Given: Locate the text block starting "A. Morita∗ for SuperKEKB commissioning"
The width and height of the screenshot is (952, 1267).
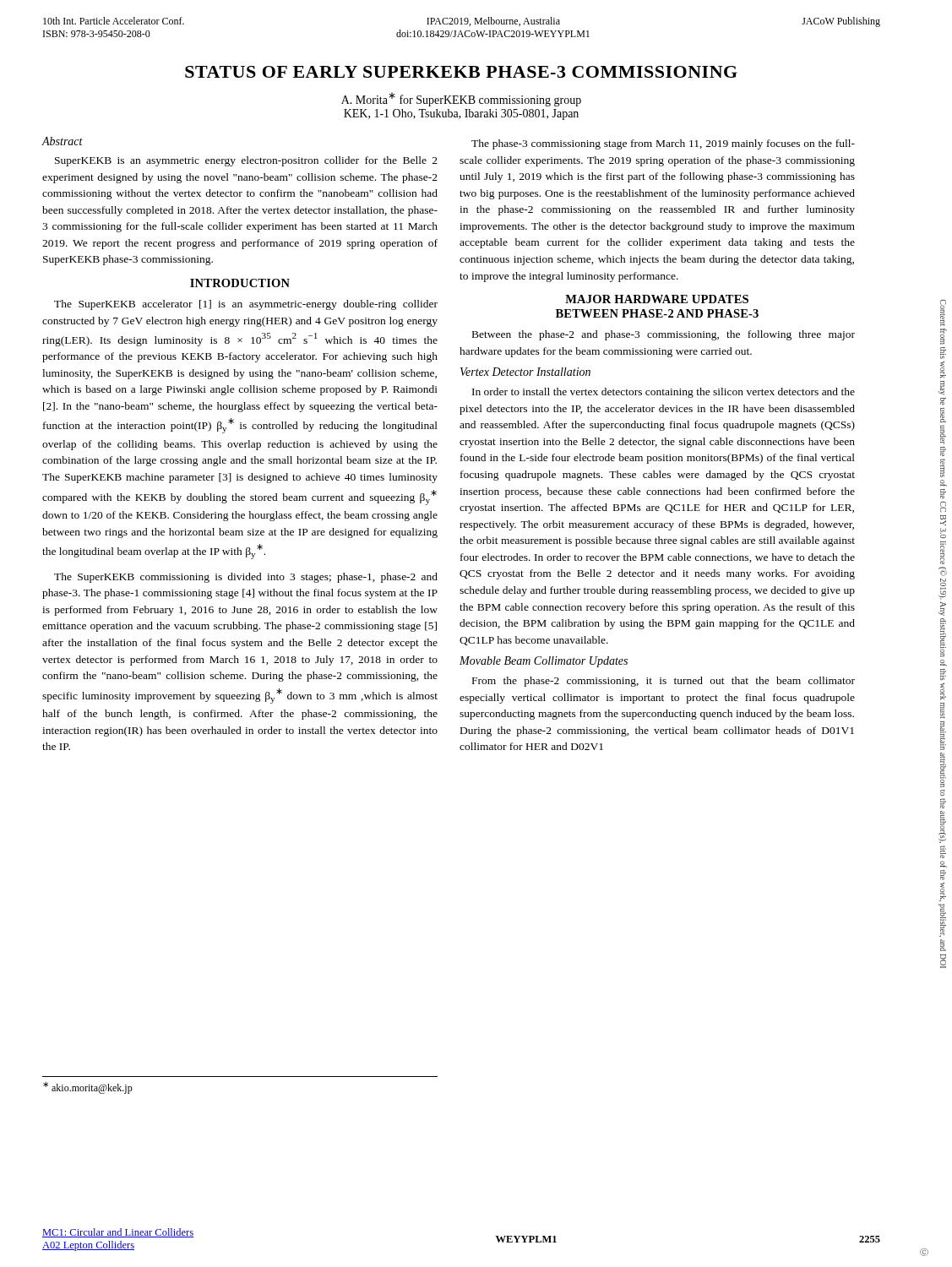Looking at the screenshot, I should (x=461, y=105).
